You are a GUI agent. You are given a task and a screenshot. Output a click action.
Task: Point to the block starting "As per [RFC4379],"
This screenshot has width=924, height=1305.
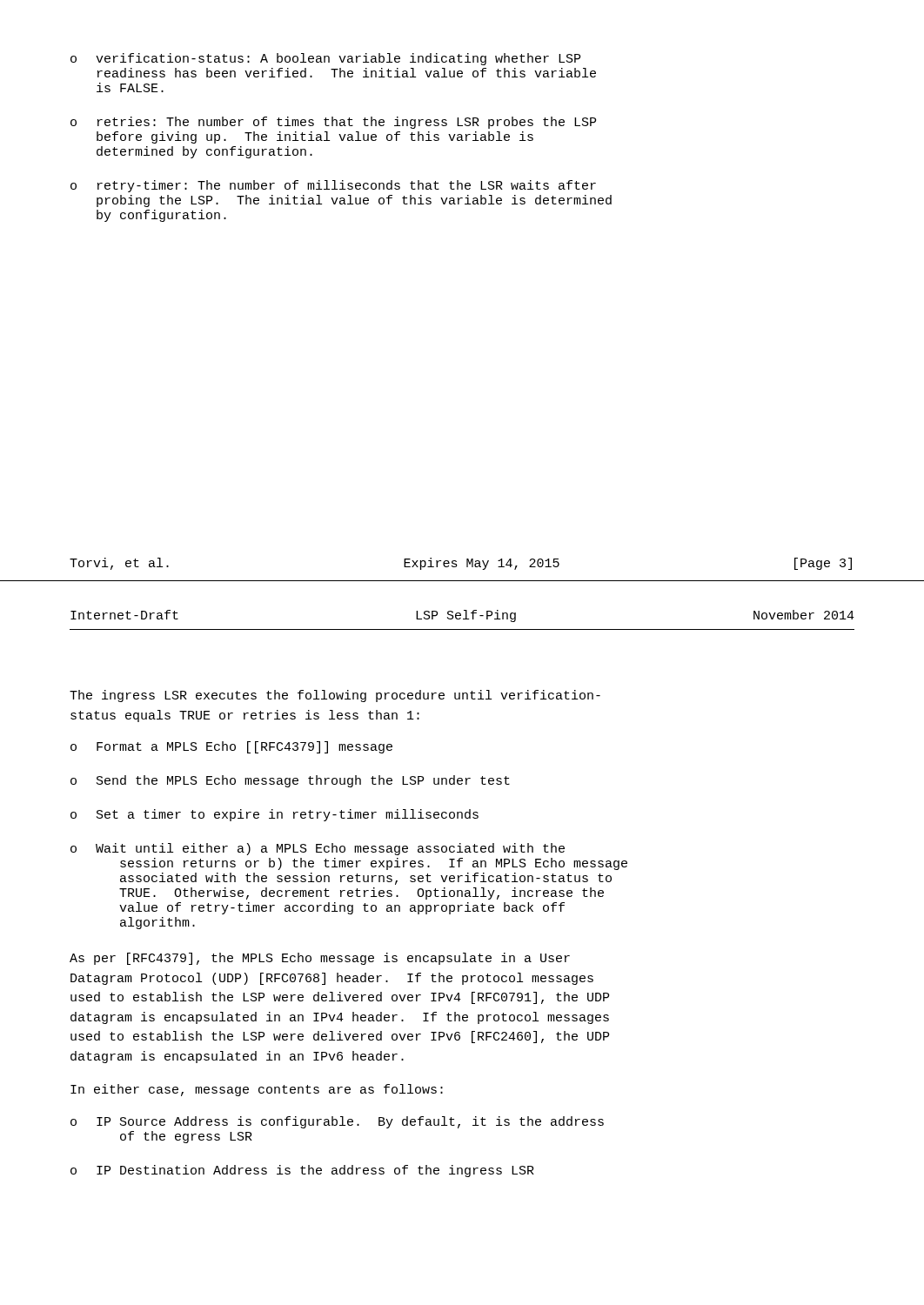(x=340, y=1008)
